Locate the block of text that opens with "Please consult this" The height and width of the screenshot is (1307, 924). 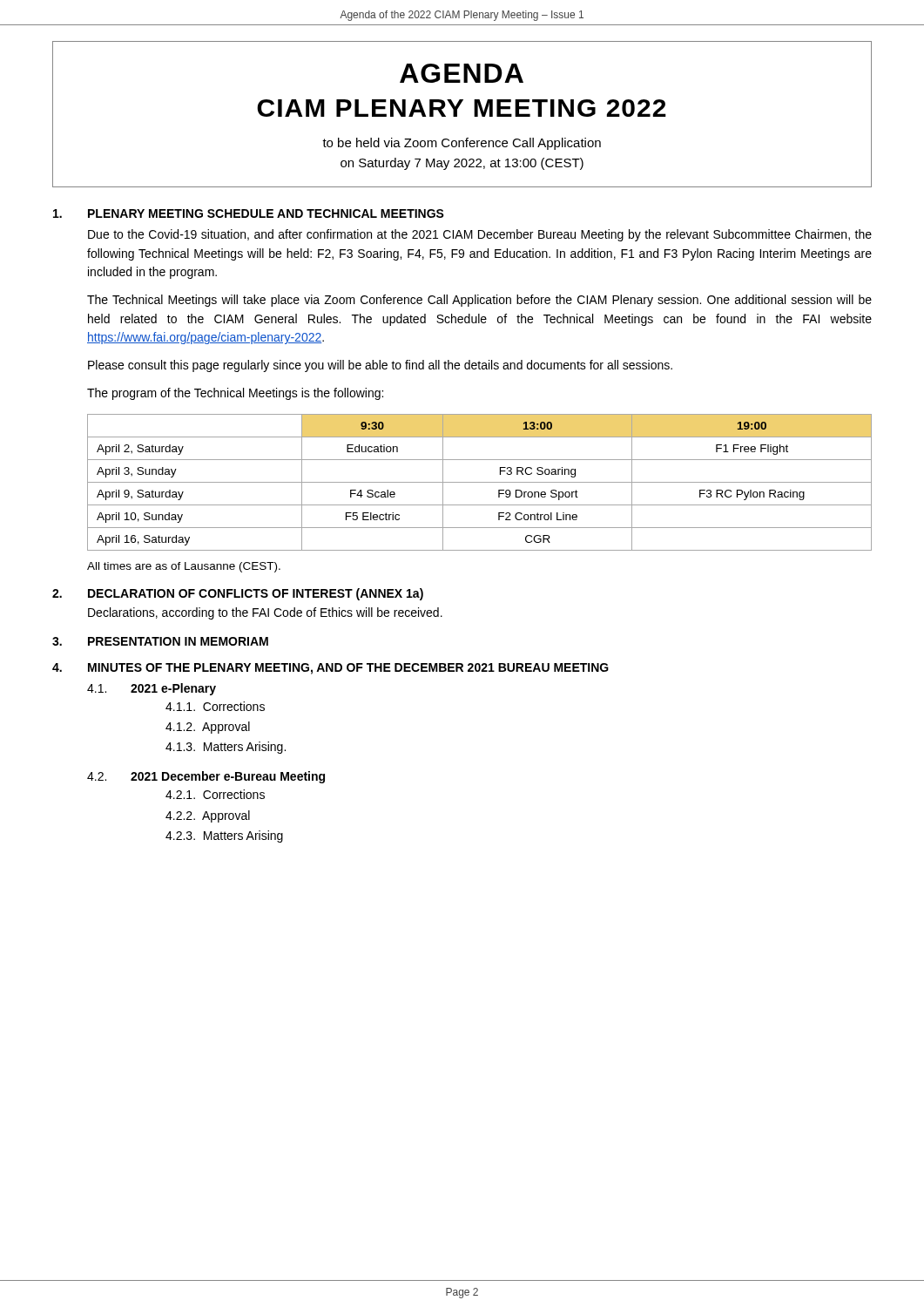click(479, 366)
